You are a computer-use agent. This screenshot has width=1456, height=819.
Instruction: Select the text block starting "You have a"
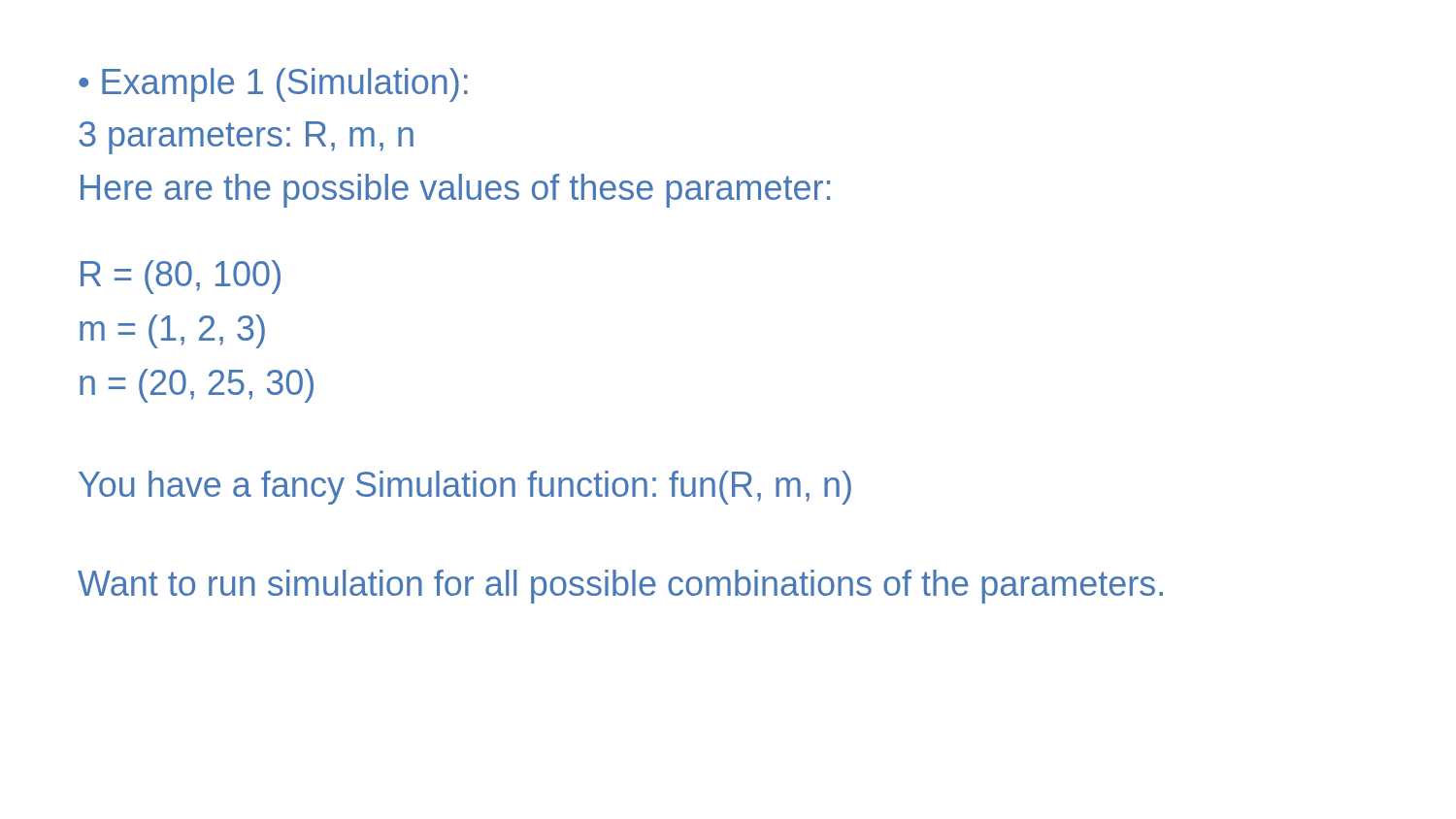(x=465, y=484)
